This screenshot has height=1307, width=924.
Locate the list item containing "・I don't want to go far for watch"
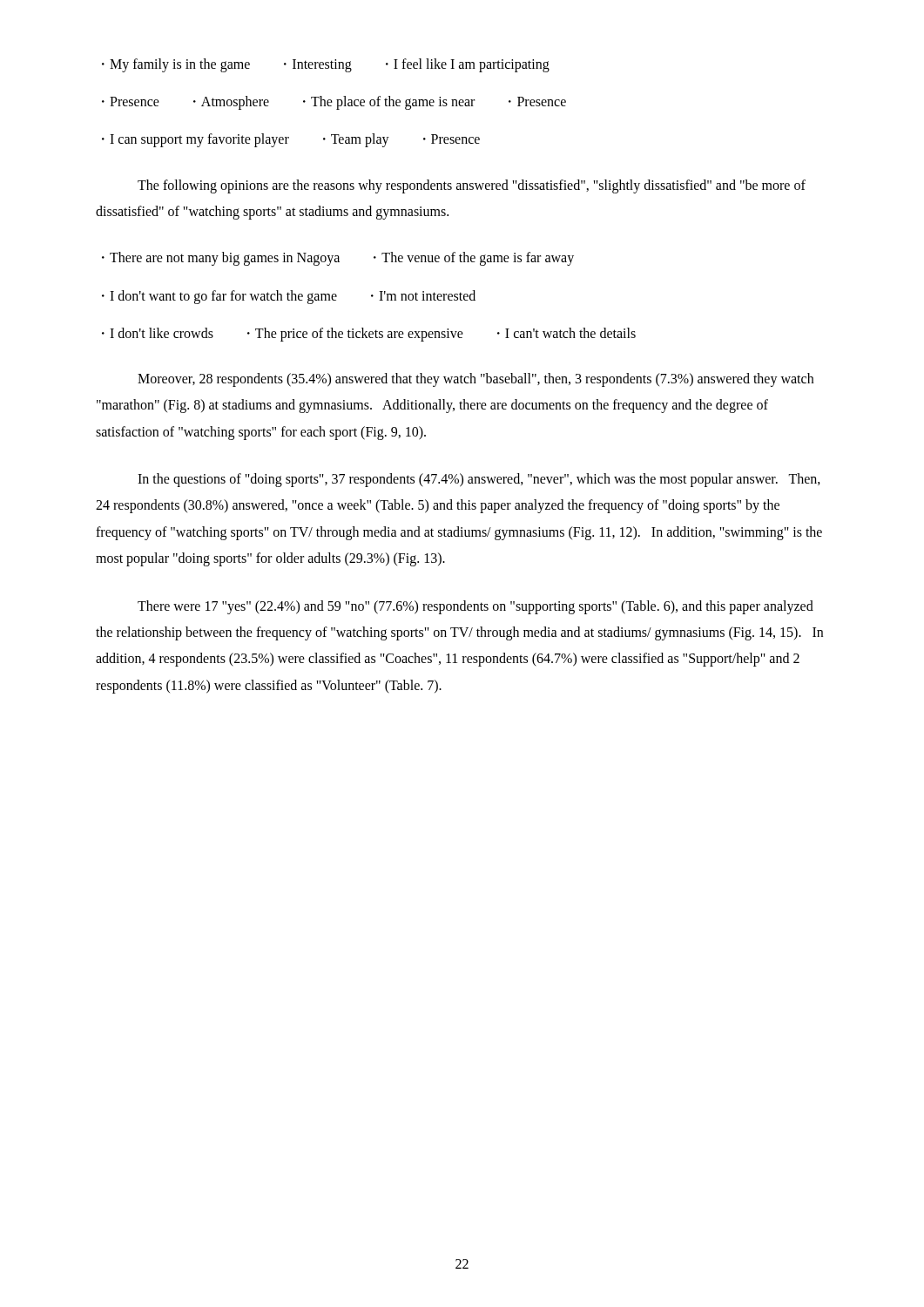(286, 295)
